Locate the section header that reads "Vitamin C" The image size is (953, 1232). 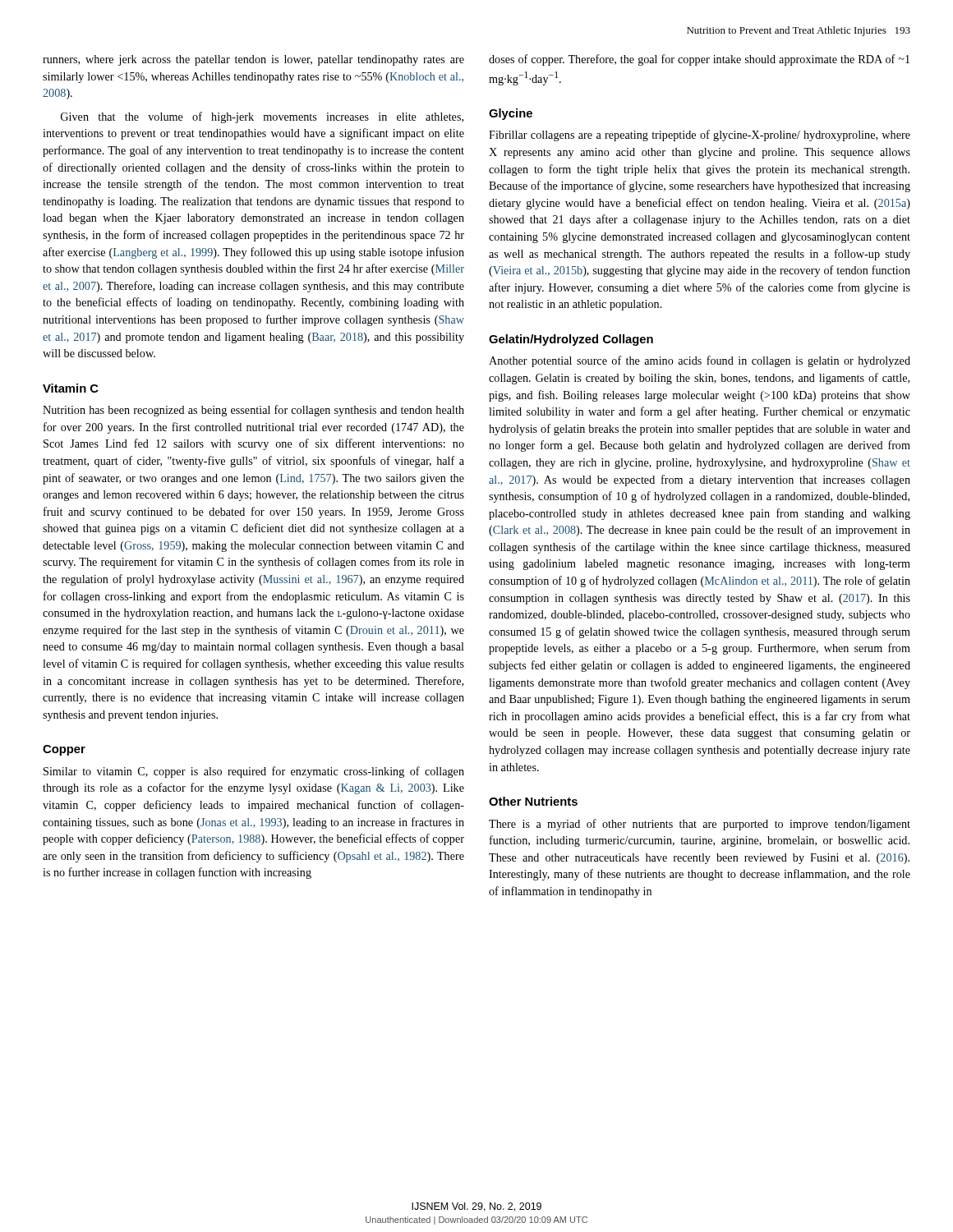point(71,388)
